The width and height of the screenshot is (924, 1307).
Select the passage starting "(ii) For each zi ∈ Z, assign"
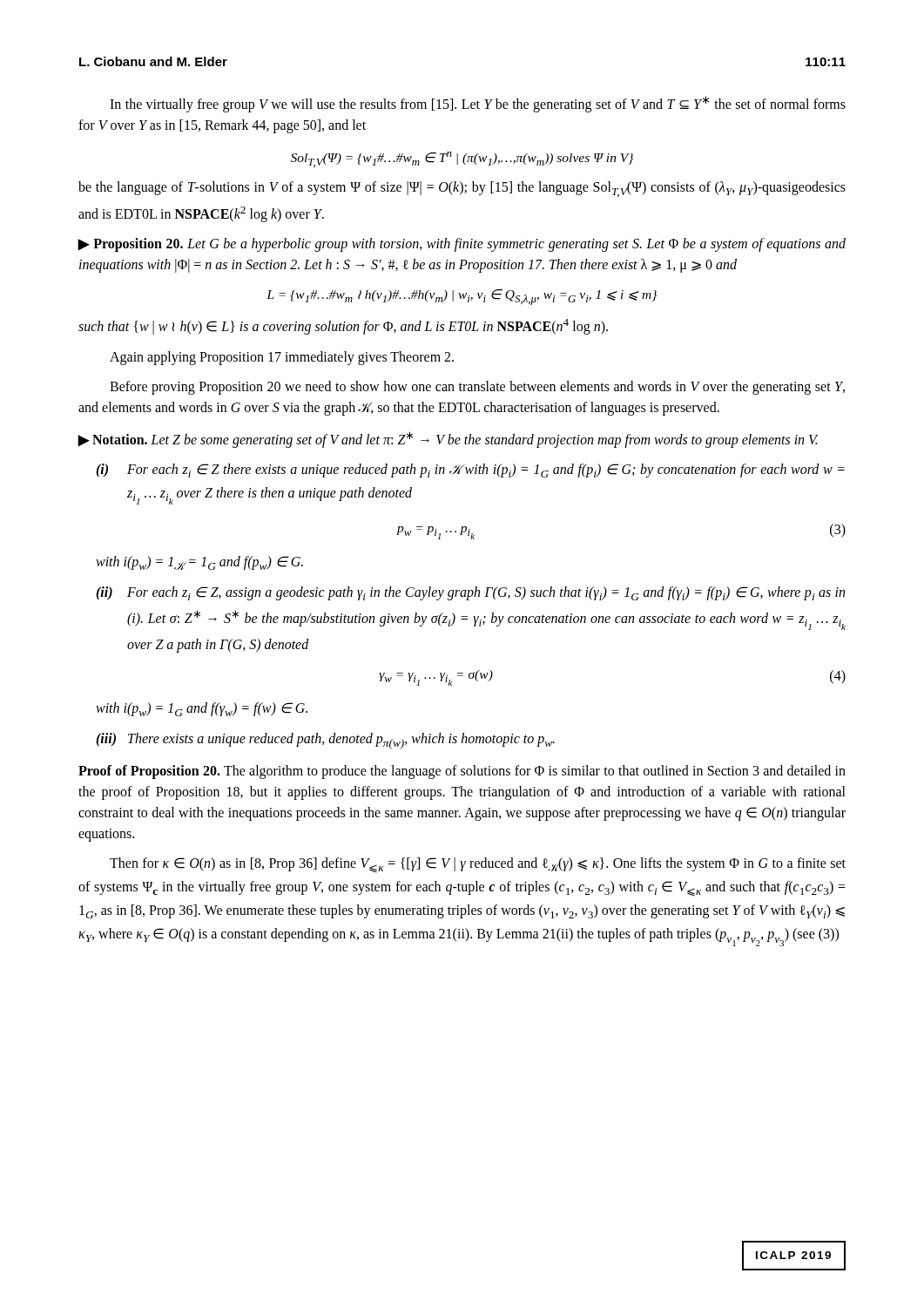click(471, 618)
